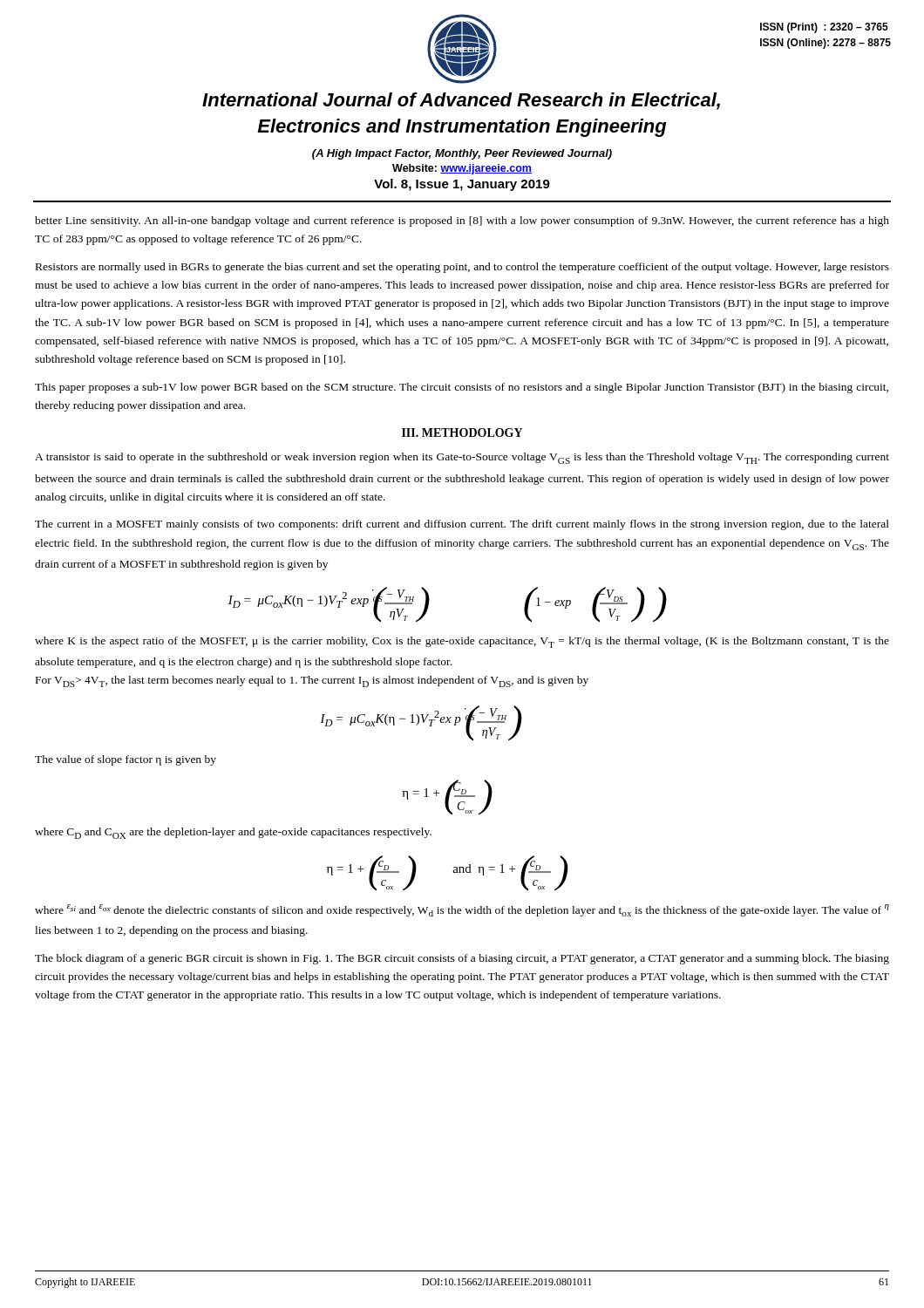Point to the element starting "The current in a MOSFET mainly consists of"
Image resolution: width=924 pixels, height=1308 pixels.
coord(462,544)
